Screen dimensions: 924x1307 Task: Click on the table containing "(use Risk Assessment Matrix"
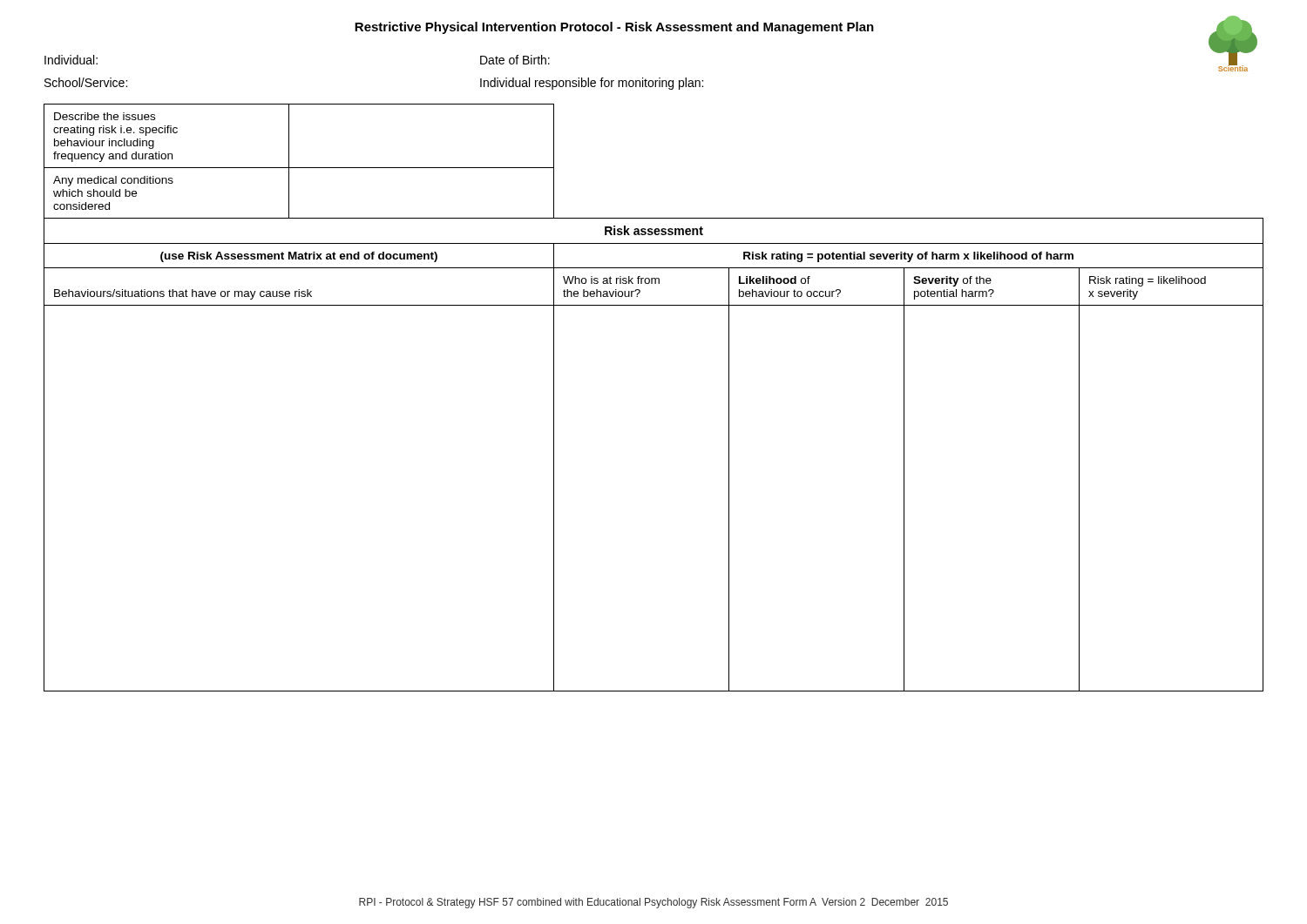(x=654, y=398)
